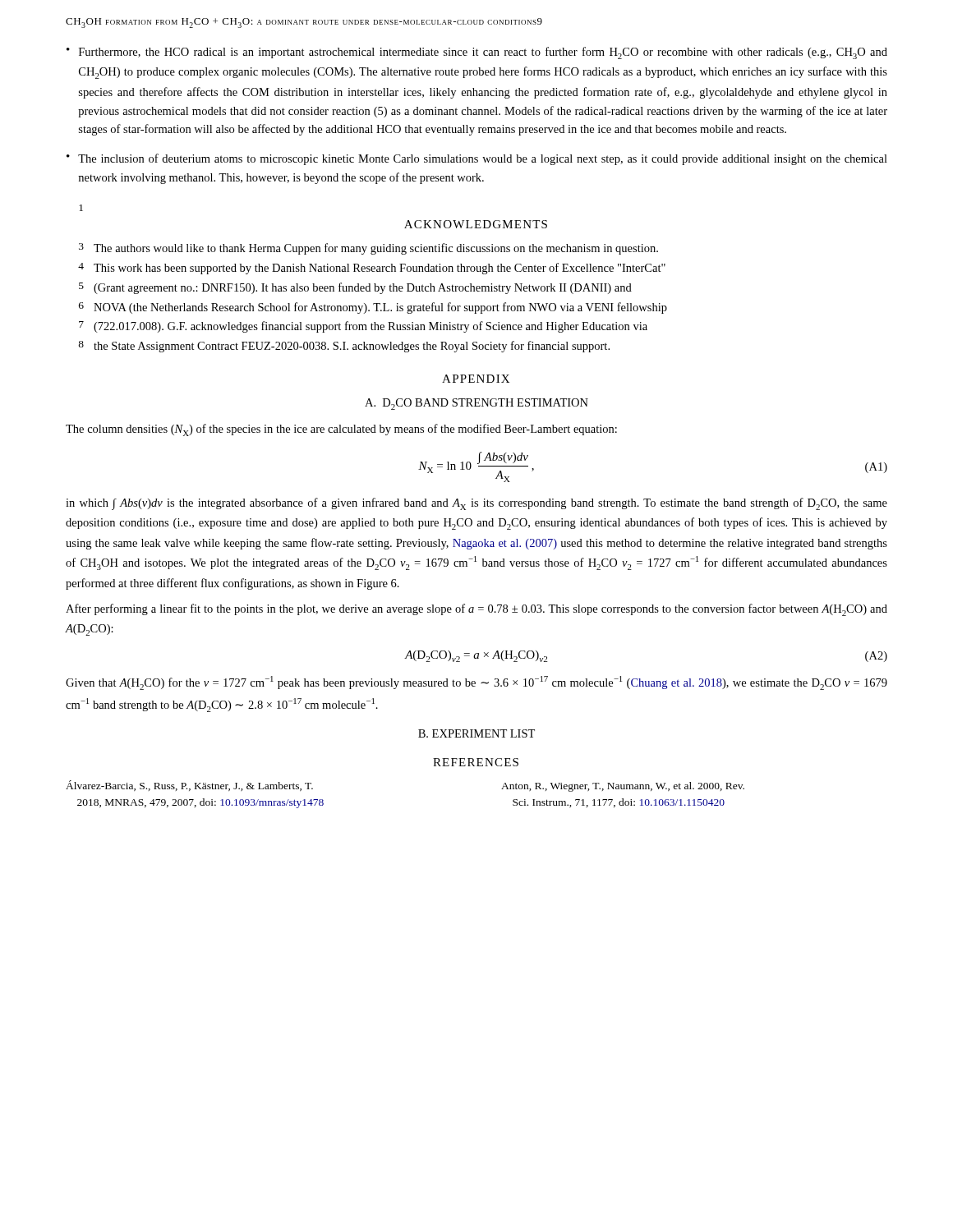This screenshot has width=953, height=1232.
Task: Point to the block beginning "Anton, R., Wiegner, T., Naumann,"
Action: [623, 794]
